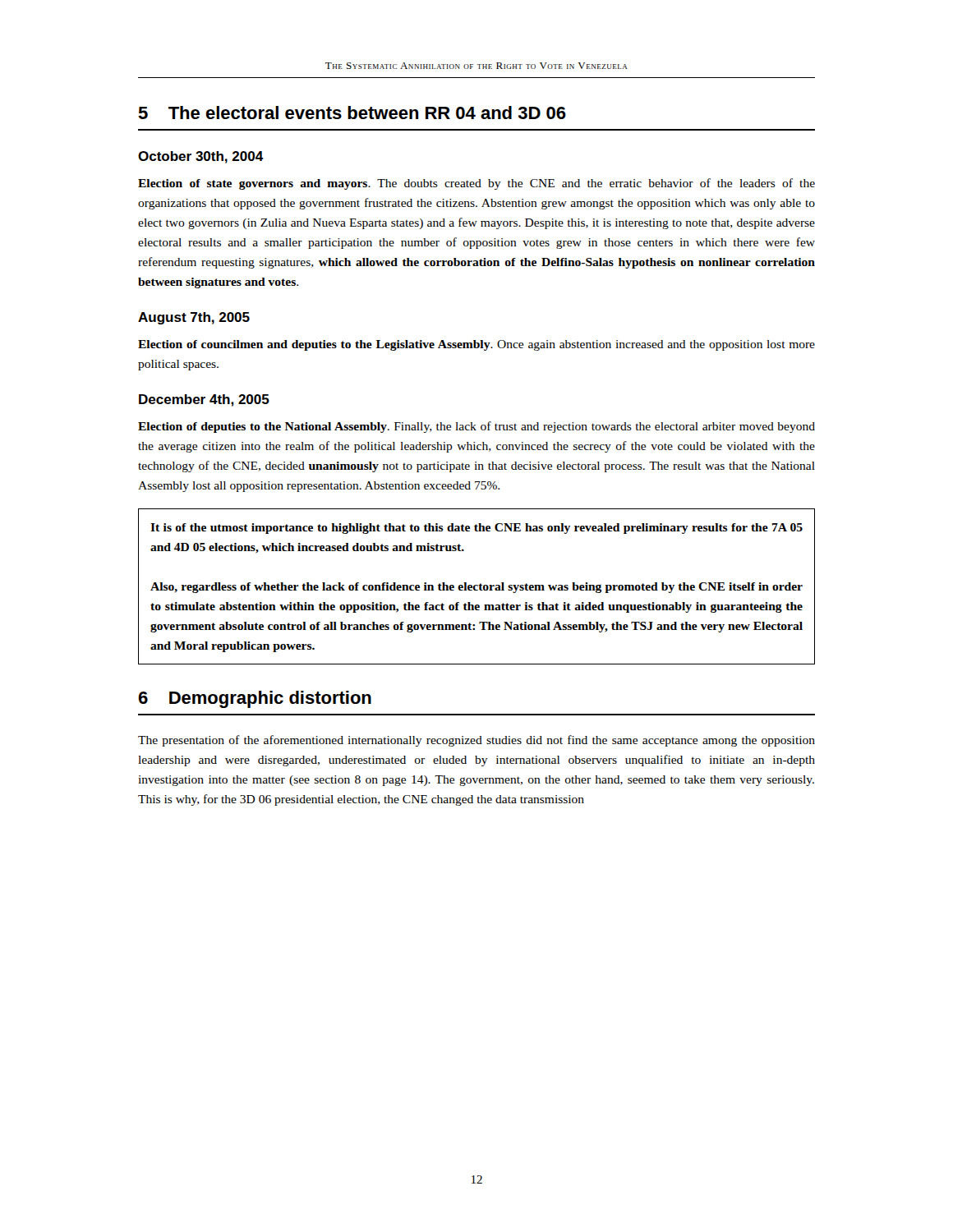Select the element starting "December 4th, 2005"
Image resolution: width=953 pixels, height=1232 pixels.
(x=204, y=400)
